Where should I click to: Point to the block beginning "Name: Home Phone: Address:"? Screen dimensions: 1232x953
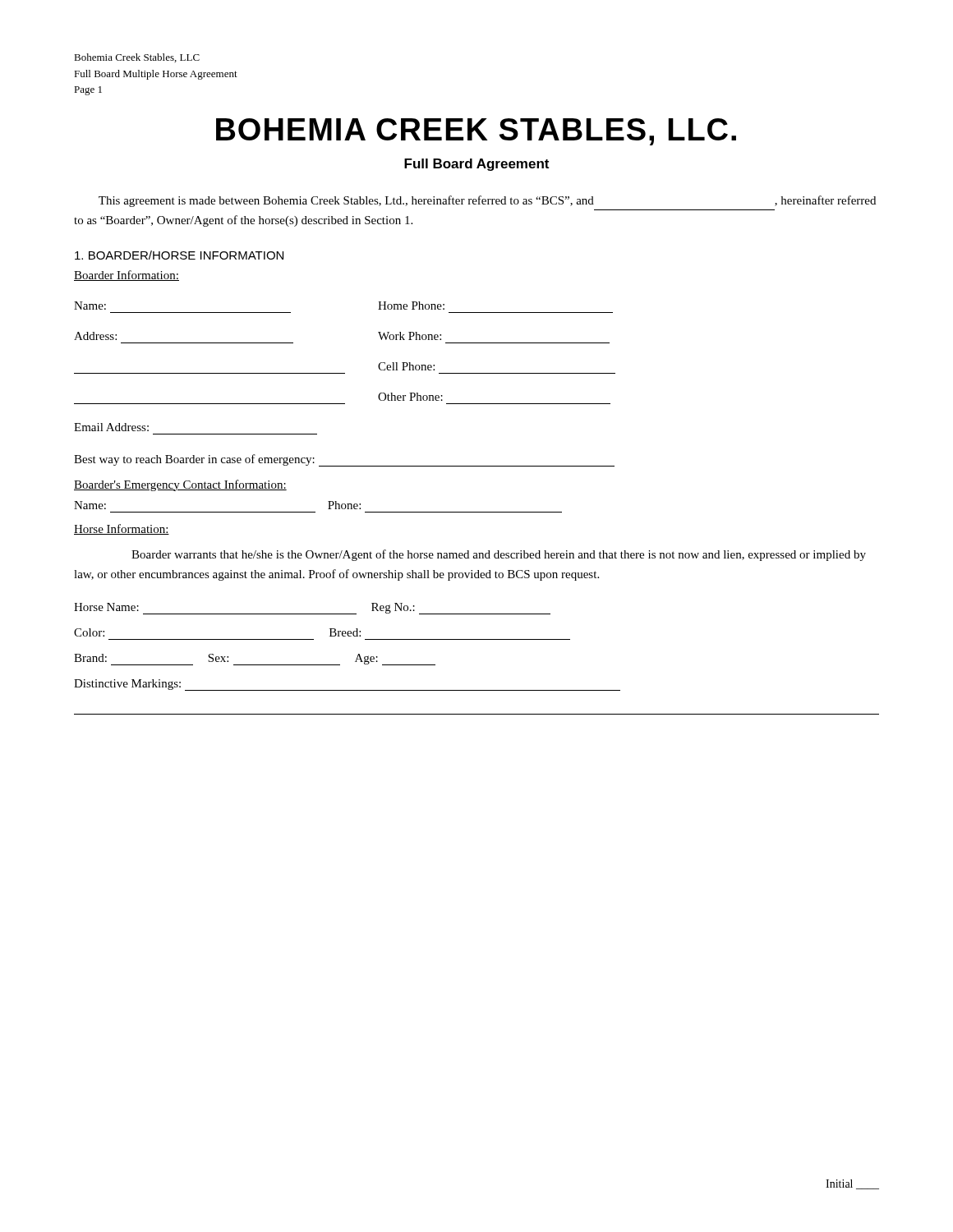[476, 365]
